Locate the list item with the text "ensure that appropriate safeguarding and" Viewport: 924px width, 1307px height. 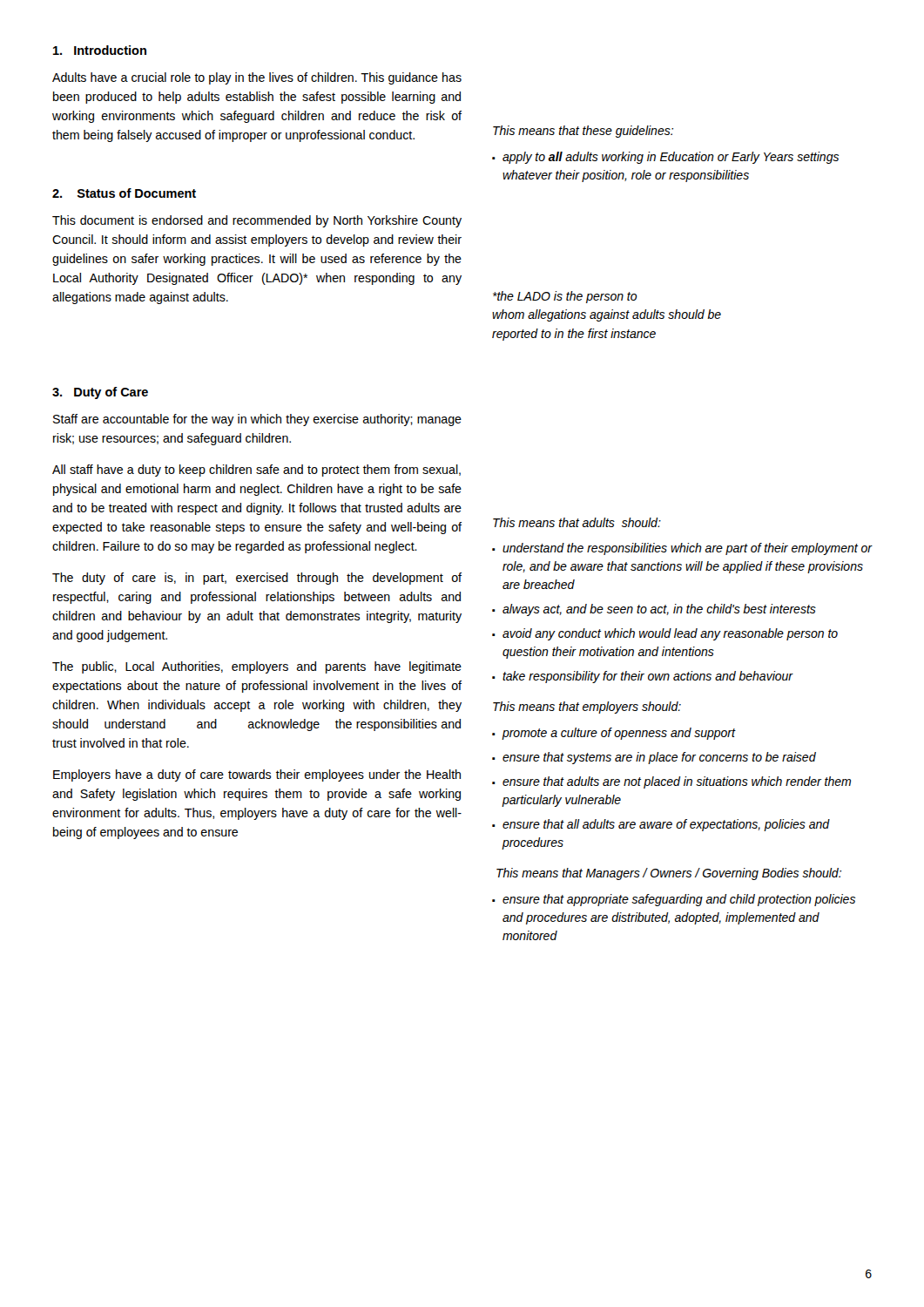pyautogui.click(x=689, y=918)
